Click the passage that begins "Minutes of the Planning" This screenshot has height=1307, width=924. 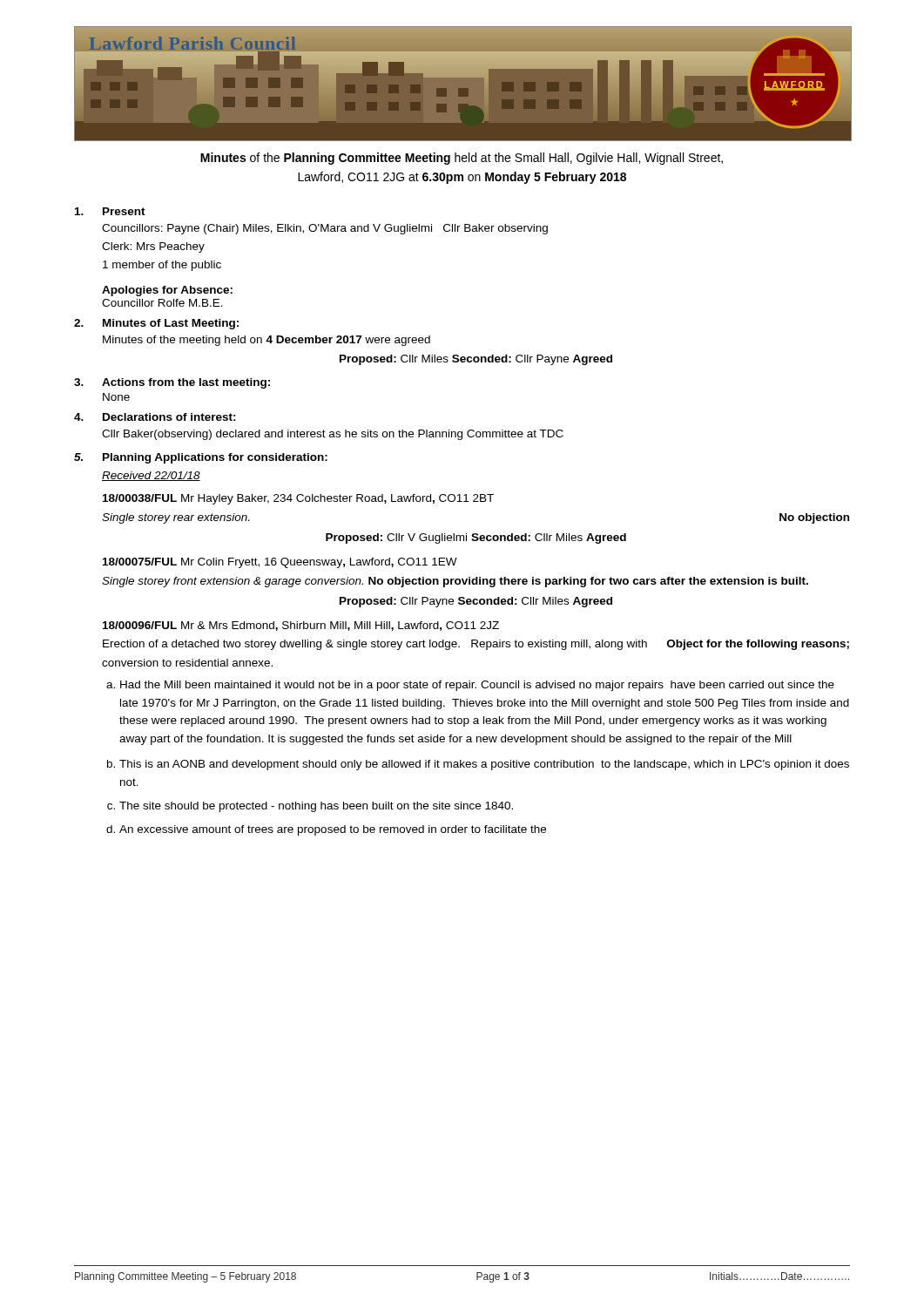462,167
